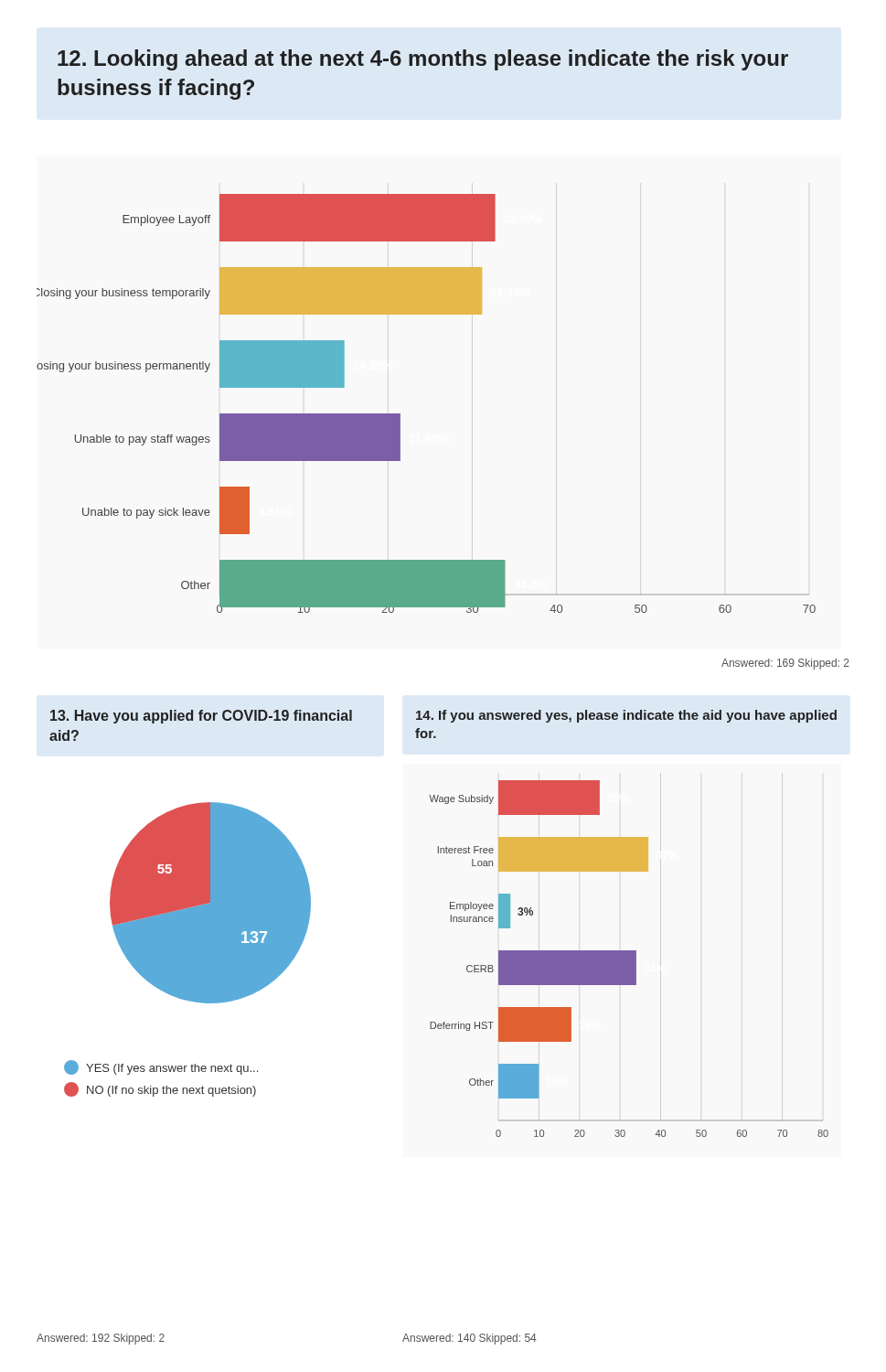886x1372 pixels.
Task: Locate the text that says "Answered: 192 Skipped: 2"
Action: point(101,1338)
